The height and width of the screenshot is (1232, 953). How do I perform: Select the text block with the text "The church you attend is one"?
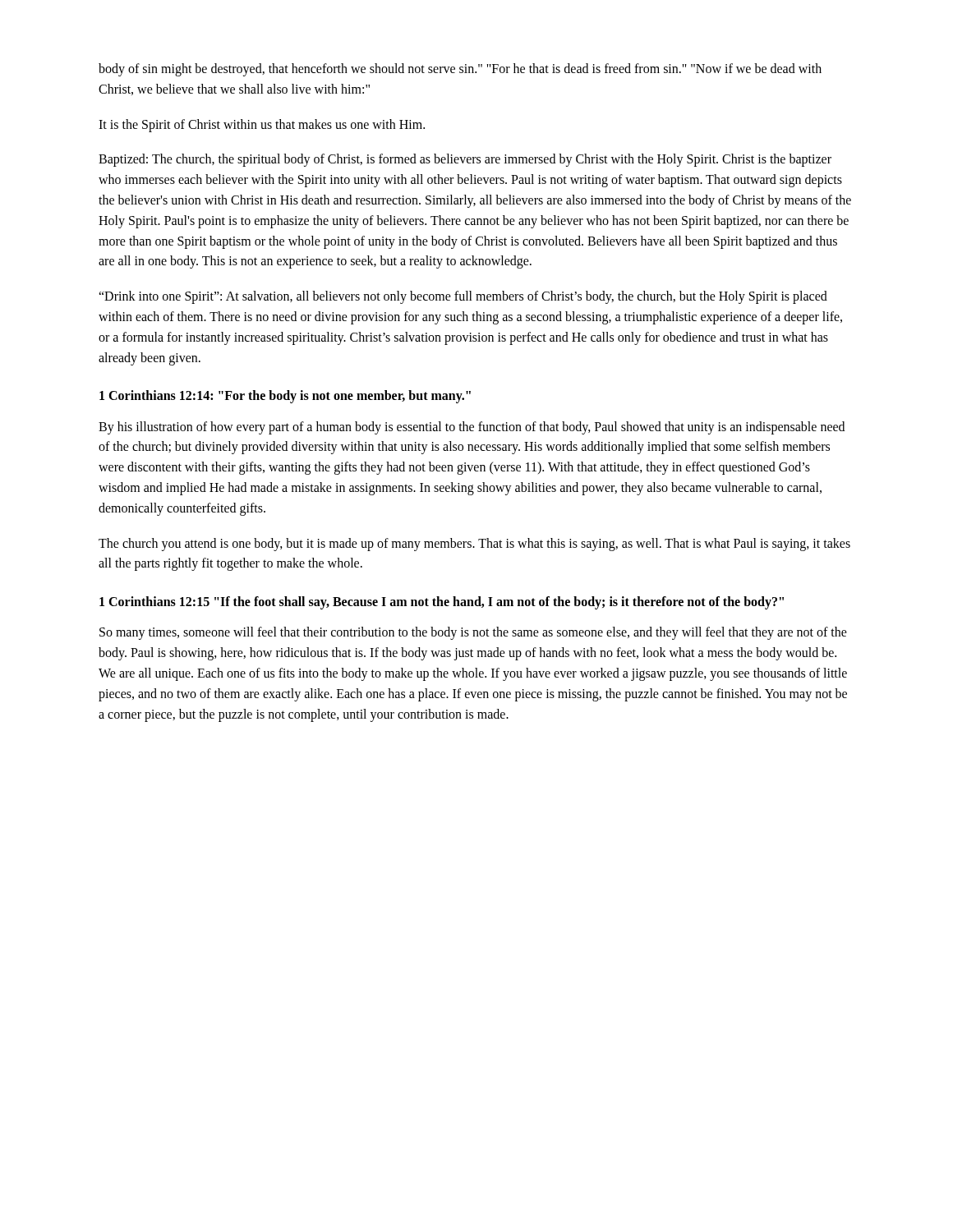click(474, 553)
